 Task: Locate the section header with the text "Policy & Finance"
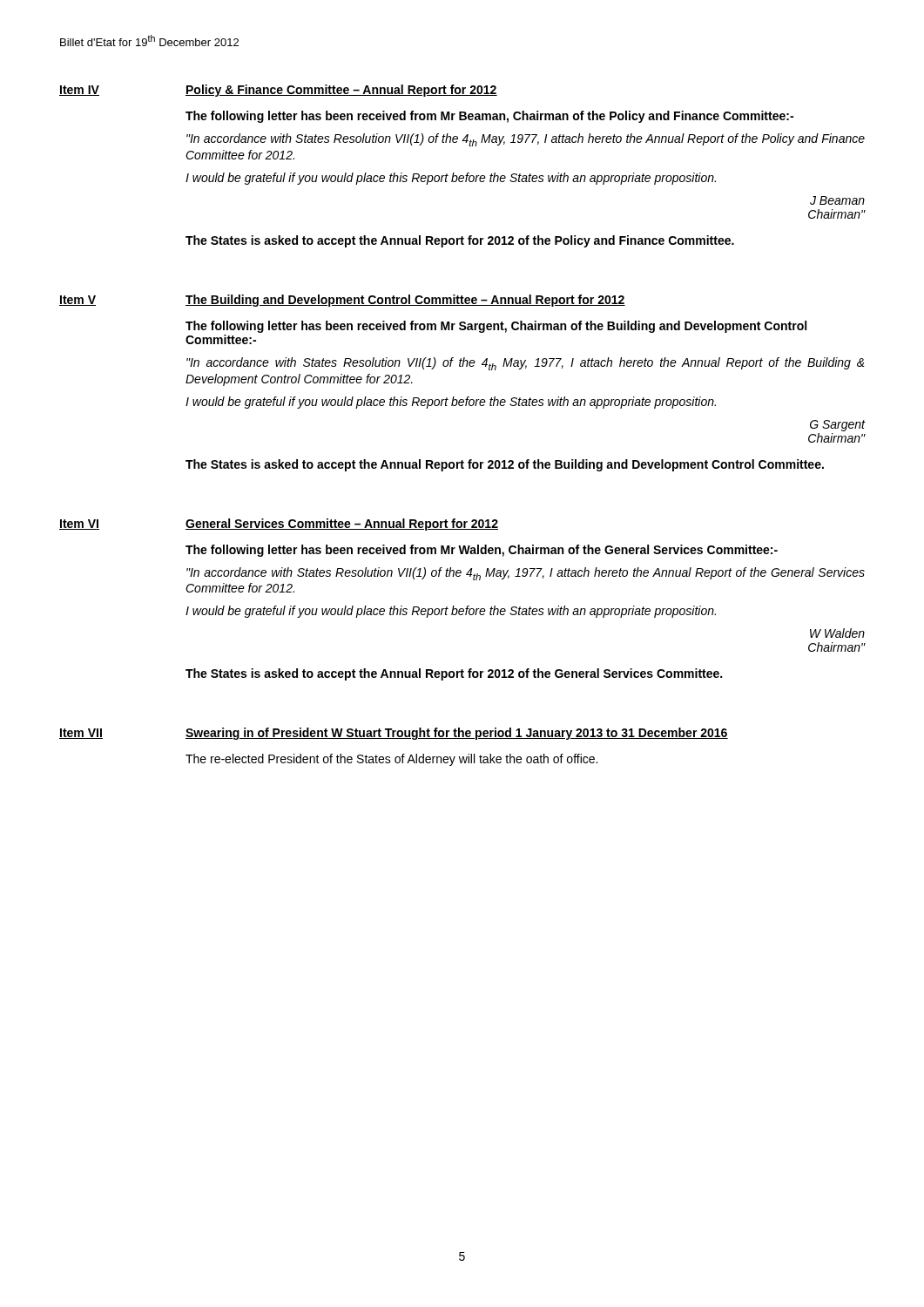pyautogui.click(x=341, y=90)
